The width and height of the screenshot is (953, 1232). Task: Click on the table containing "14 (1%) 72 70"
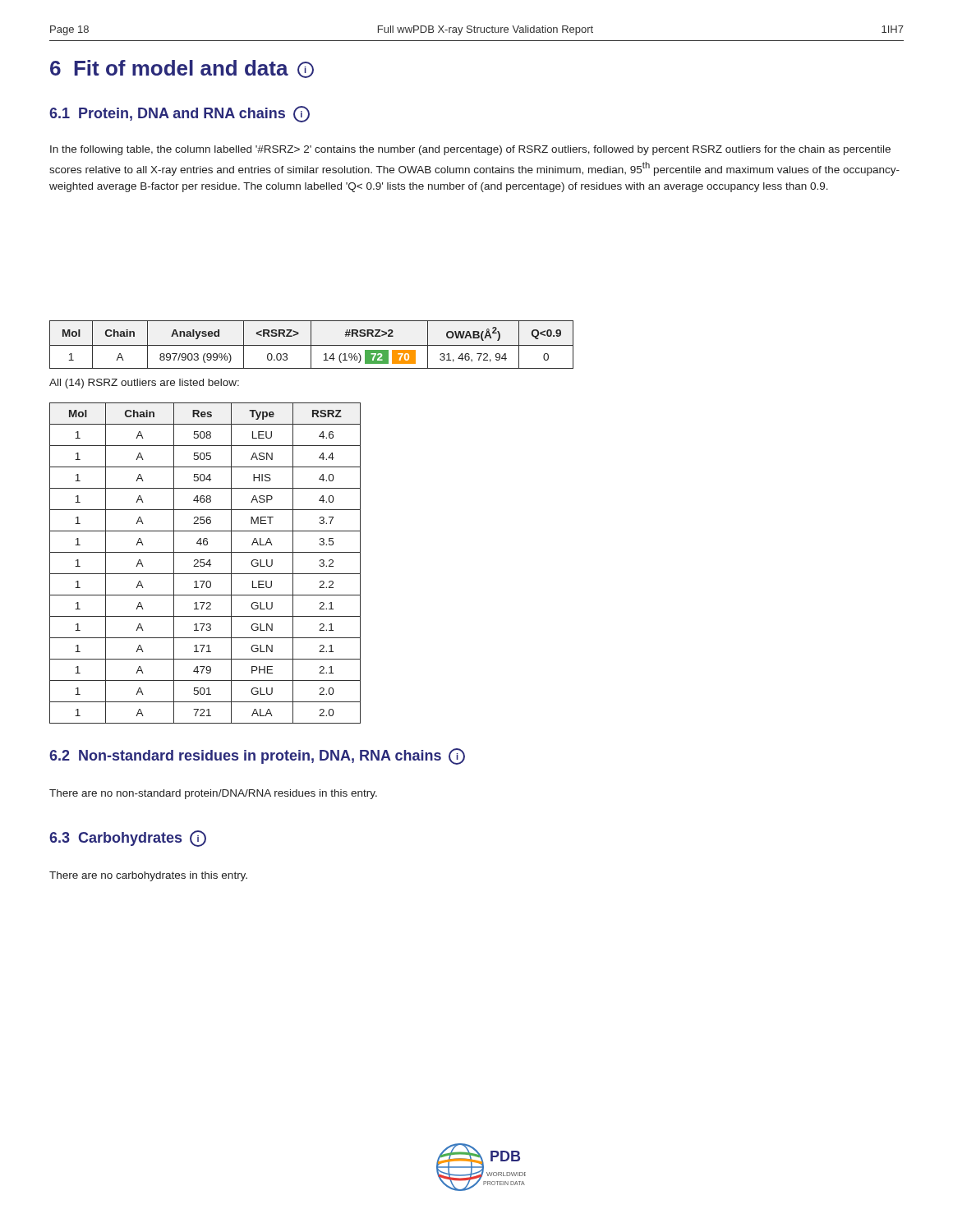point(312,344)
